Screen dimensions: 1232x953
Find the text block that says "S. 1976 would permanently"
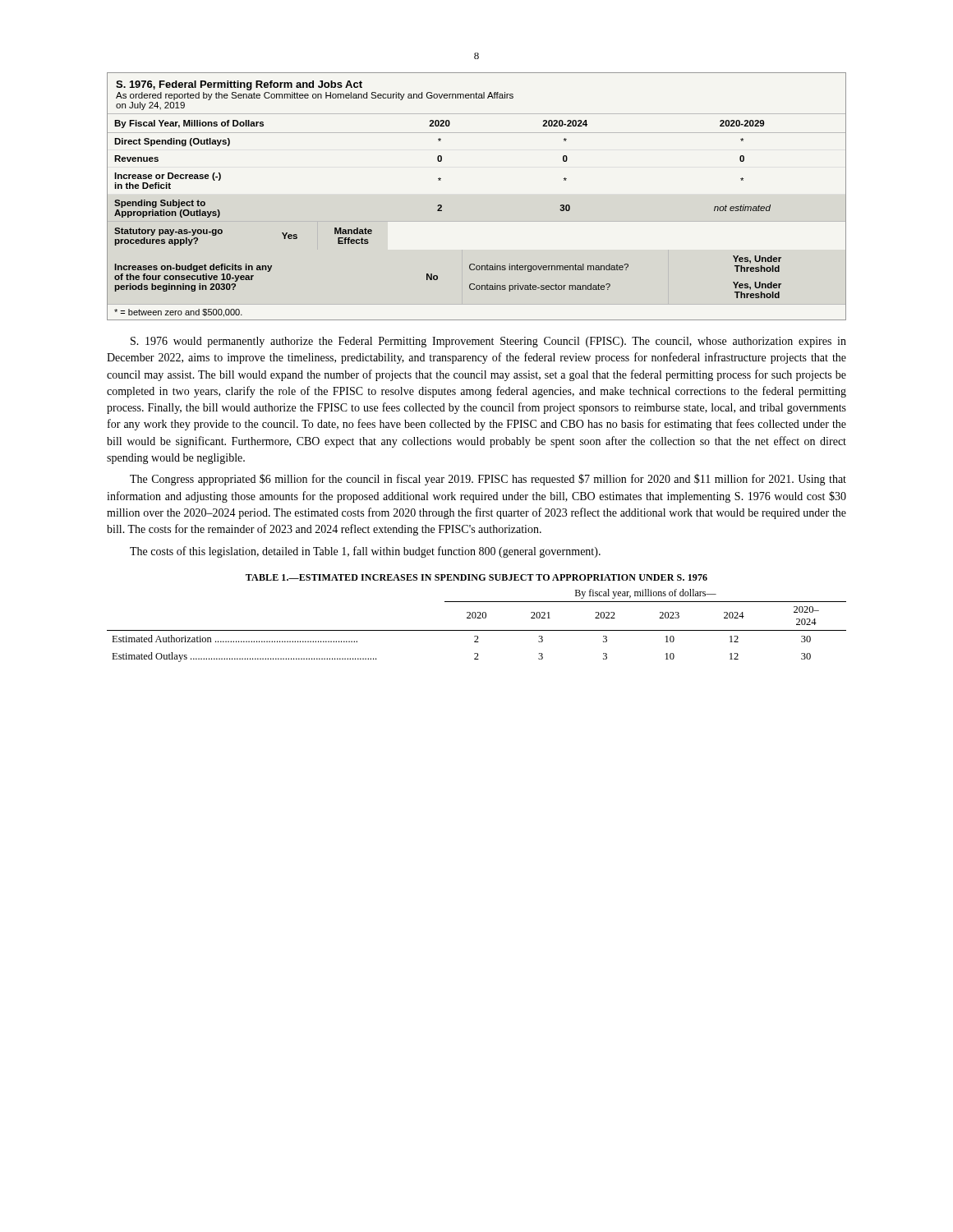[x=476, y=447]
